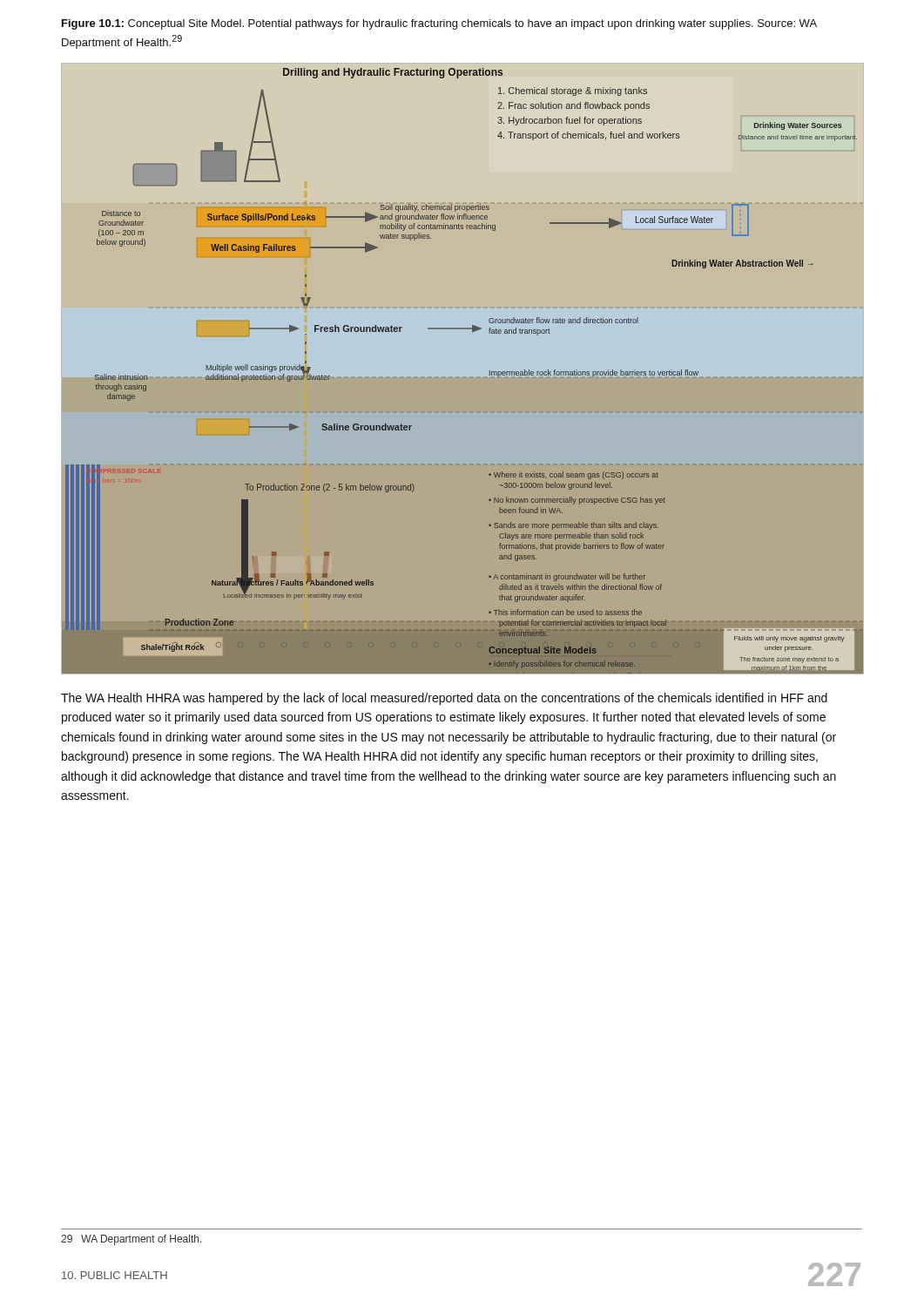Find the block on this page that starts "29 WA Department"
This screenshot has height=1307, width=924.
132,1239
